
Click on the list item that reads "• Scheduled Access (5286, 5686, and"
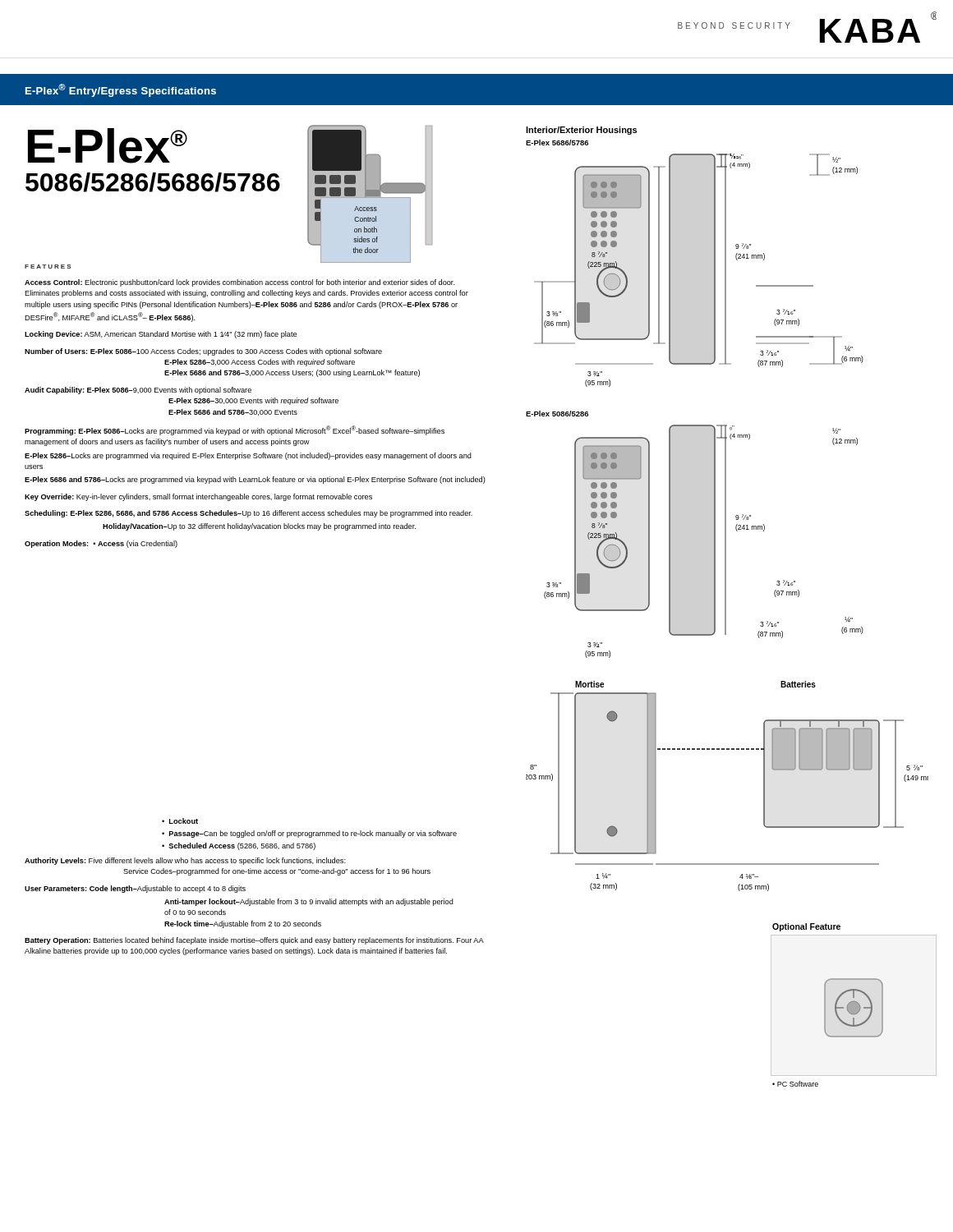(x=239, y=846)
